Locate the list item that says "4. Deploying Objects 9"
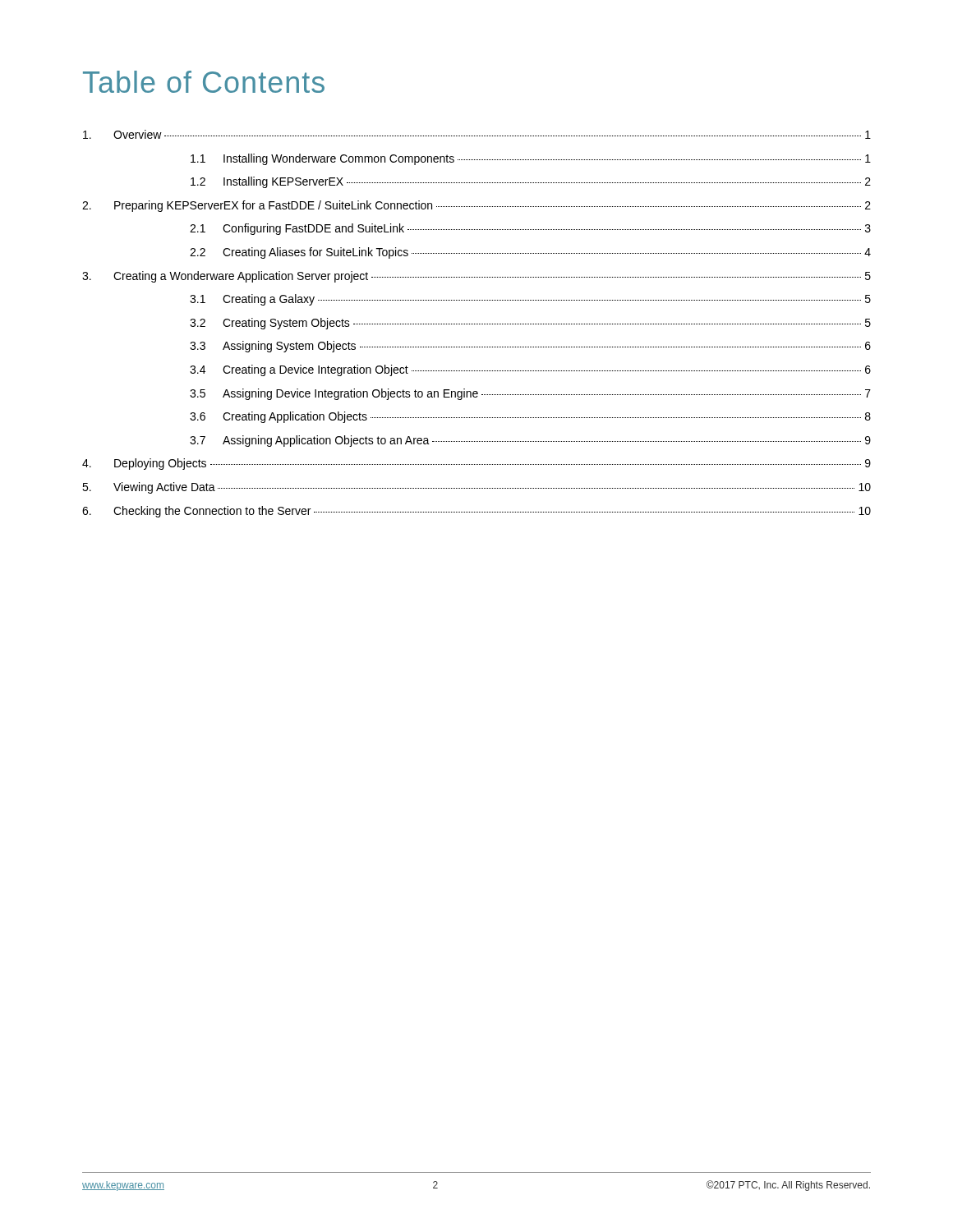Screen dimensions: 1232x953 pos(476,464)
